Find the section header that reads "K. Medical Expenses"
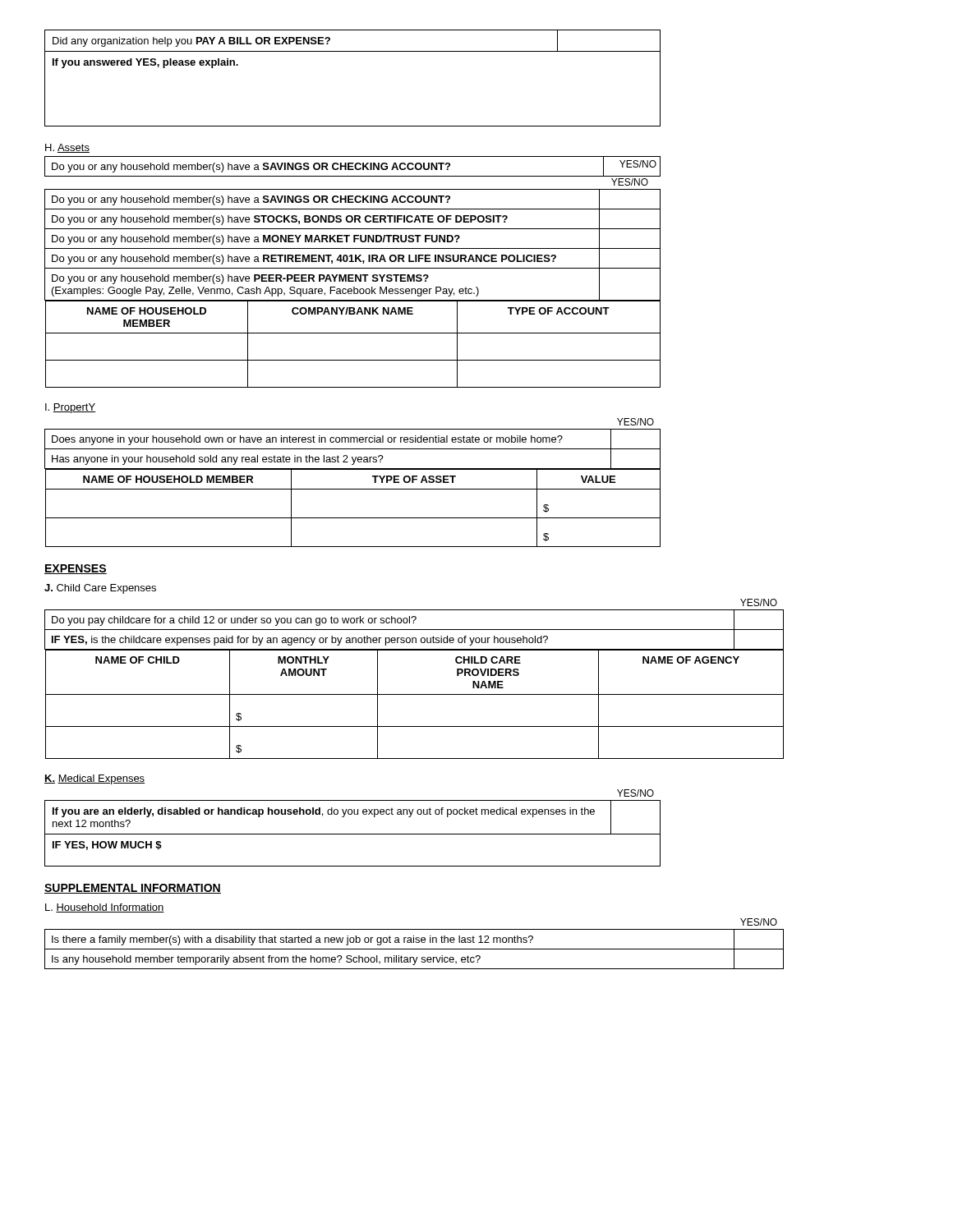Viewport: 953px width, 1232px height. click(95, 778)
